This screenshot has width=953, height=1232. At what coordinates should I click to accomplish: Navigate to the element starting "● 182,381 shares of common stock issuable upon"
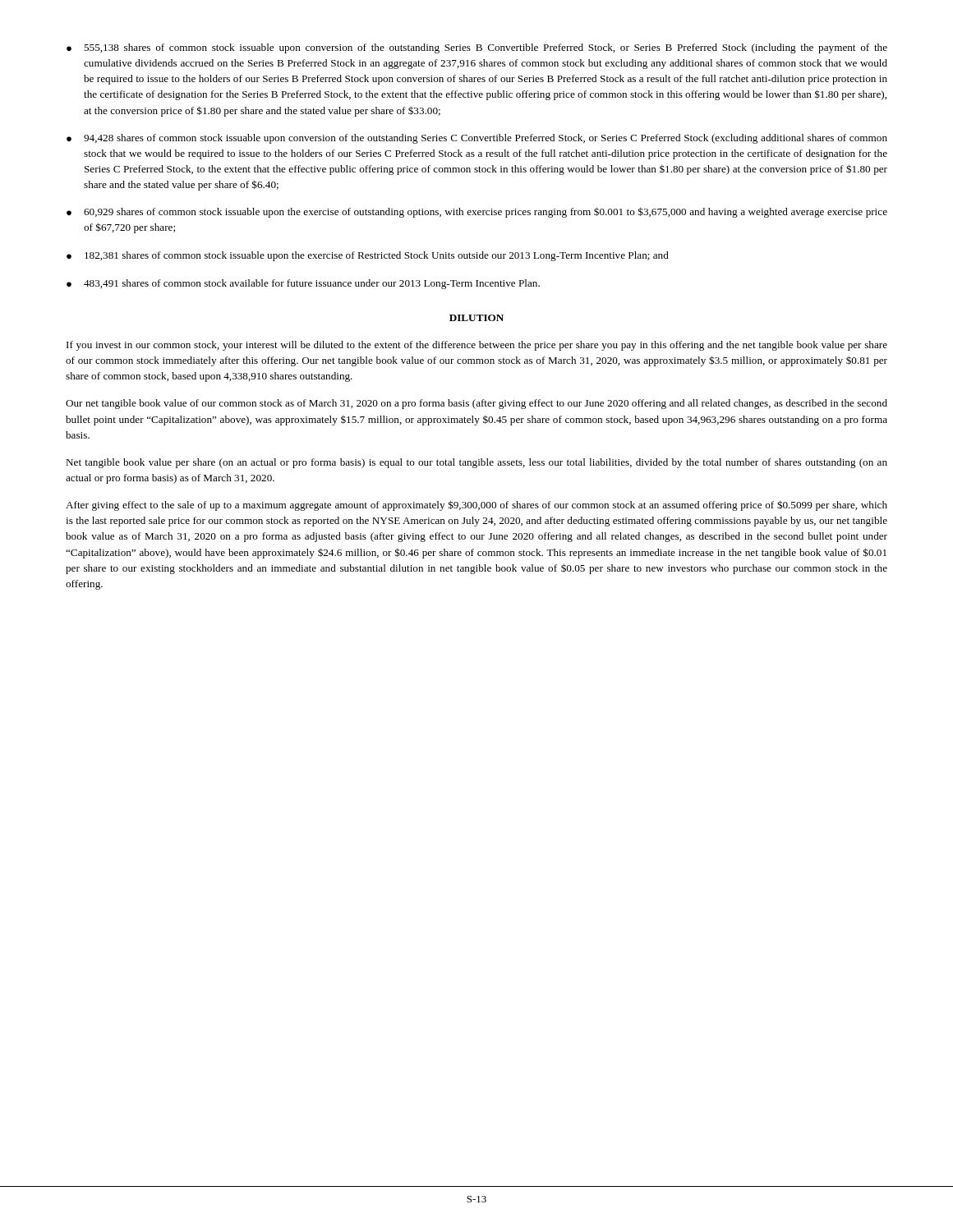pos(476,255)
